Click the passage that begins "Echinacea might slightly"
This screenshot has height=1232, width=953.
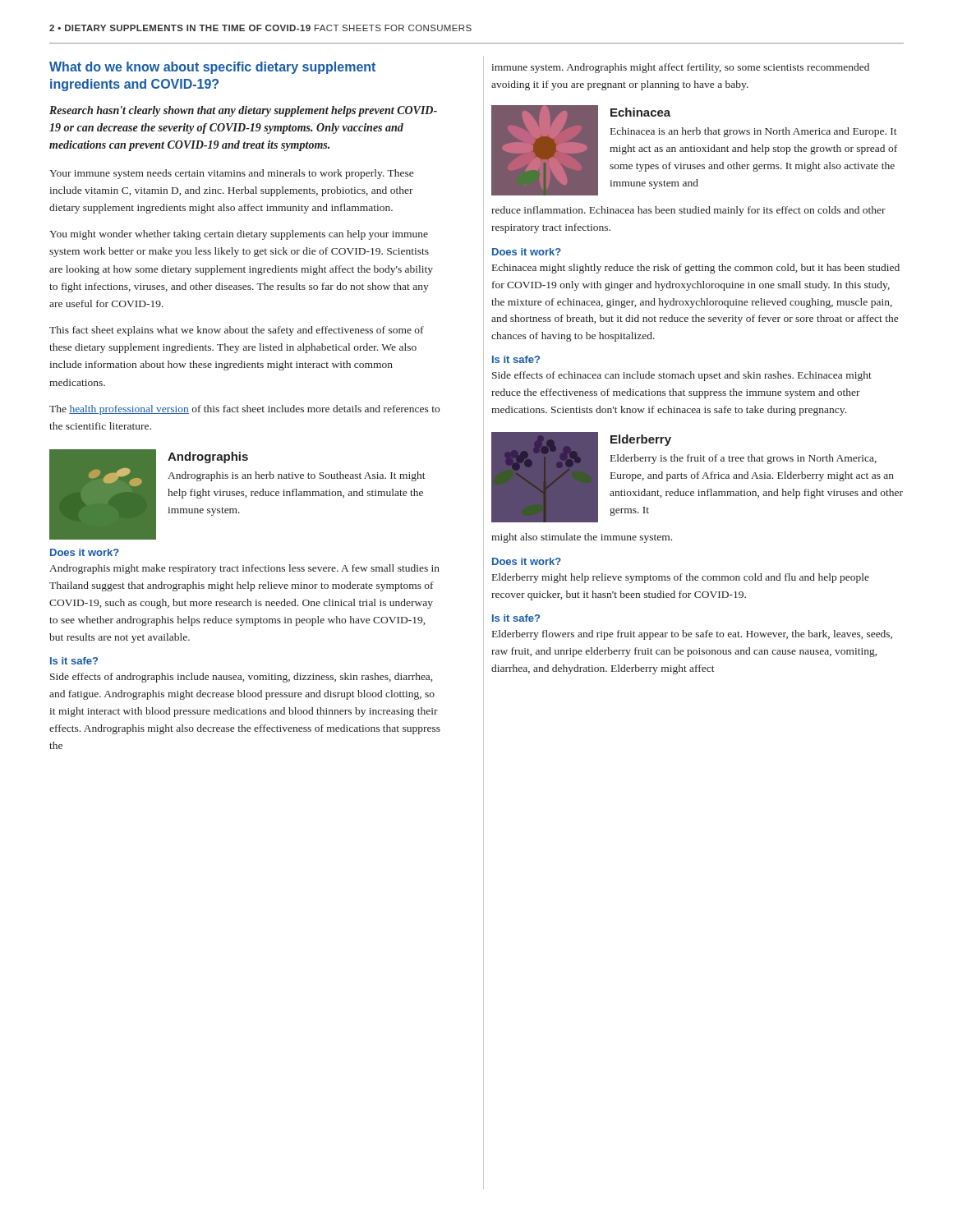pos(695,301)
